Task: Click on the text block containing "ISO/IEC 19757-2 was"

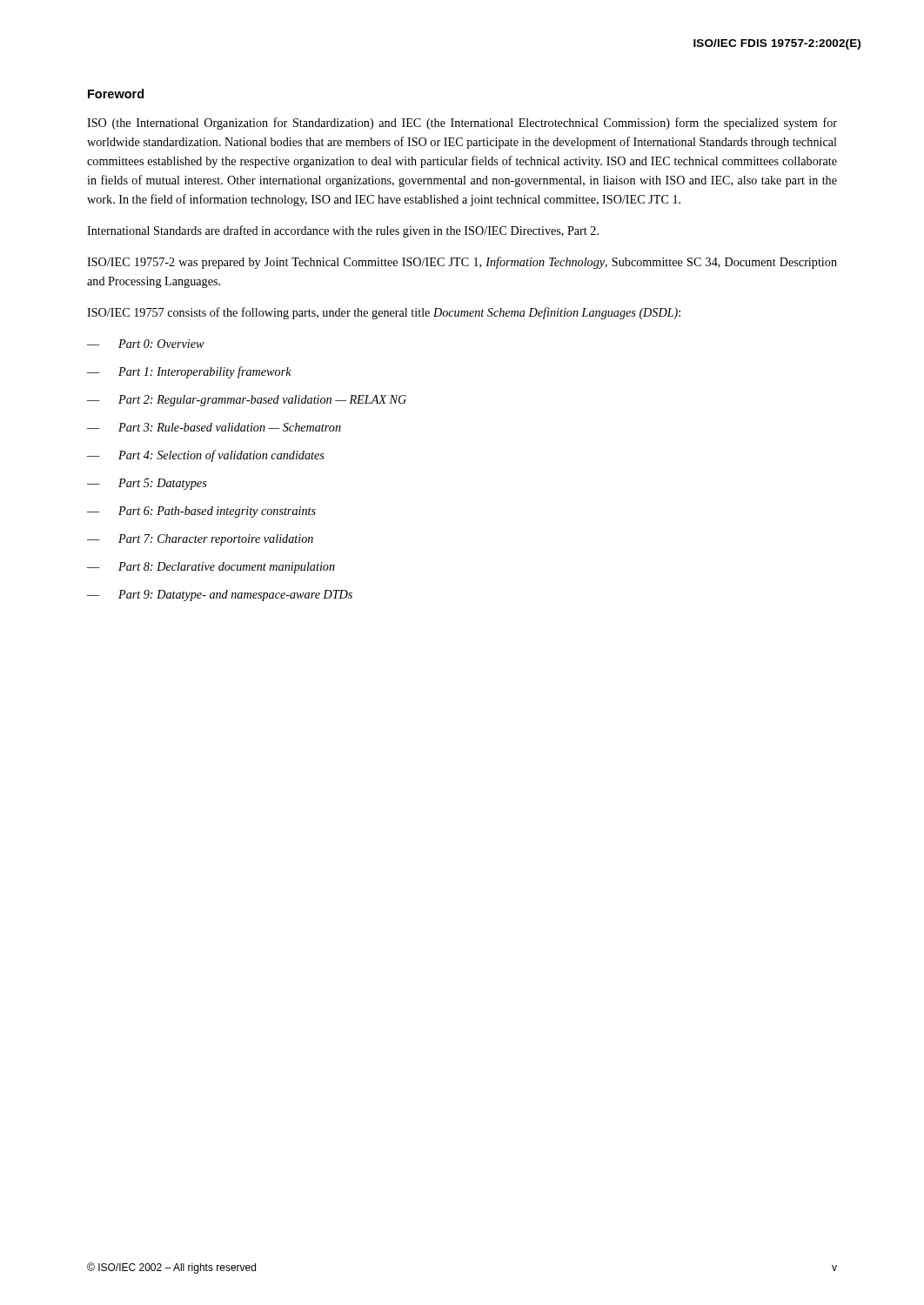Action: point(462,271)
